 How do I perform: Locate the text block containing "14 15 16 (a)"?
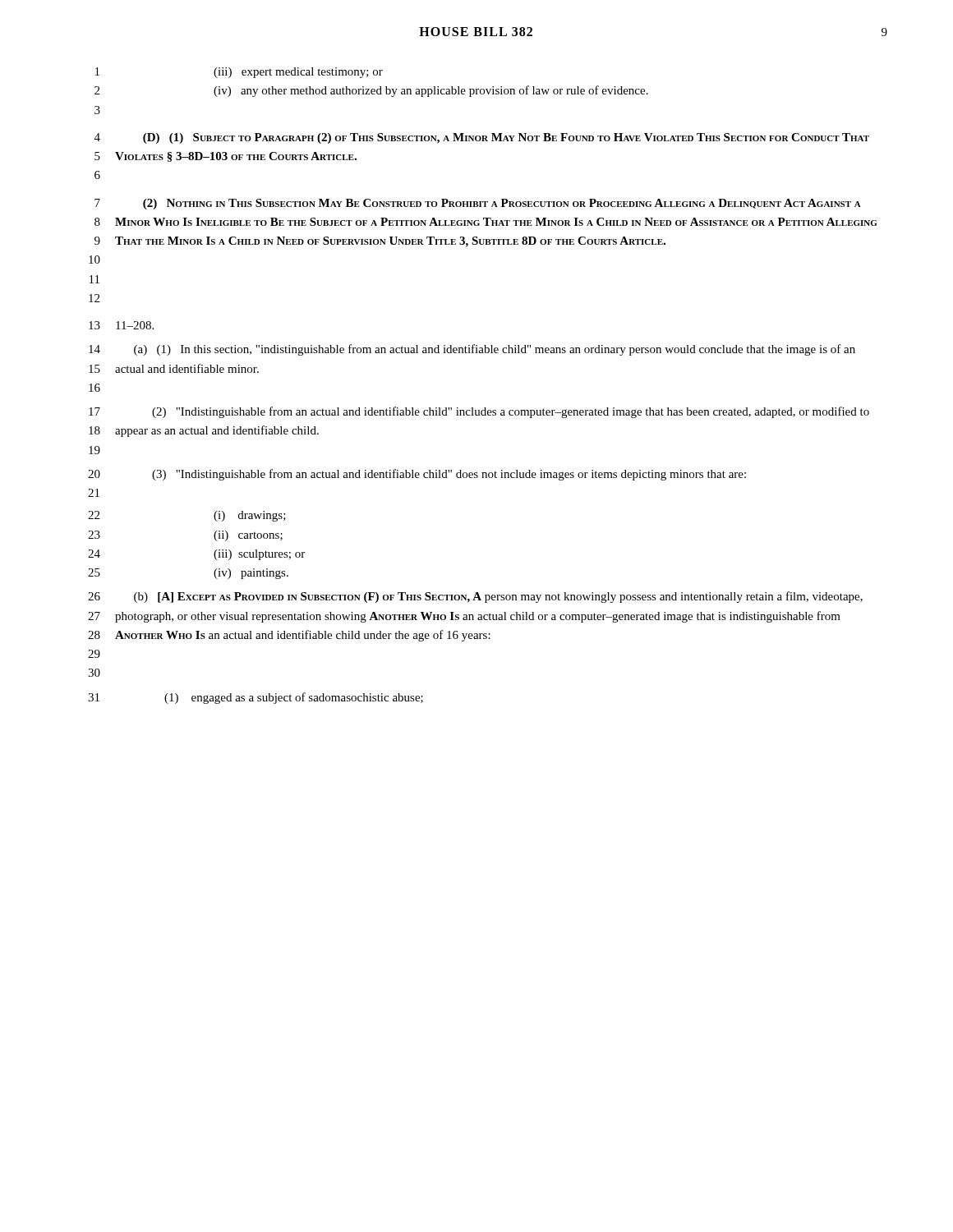(x=472, y=350)
